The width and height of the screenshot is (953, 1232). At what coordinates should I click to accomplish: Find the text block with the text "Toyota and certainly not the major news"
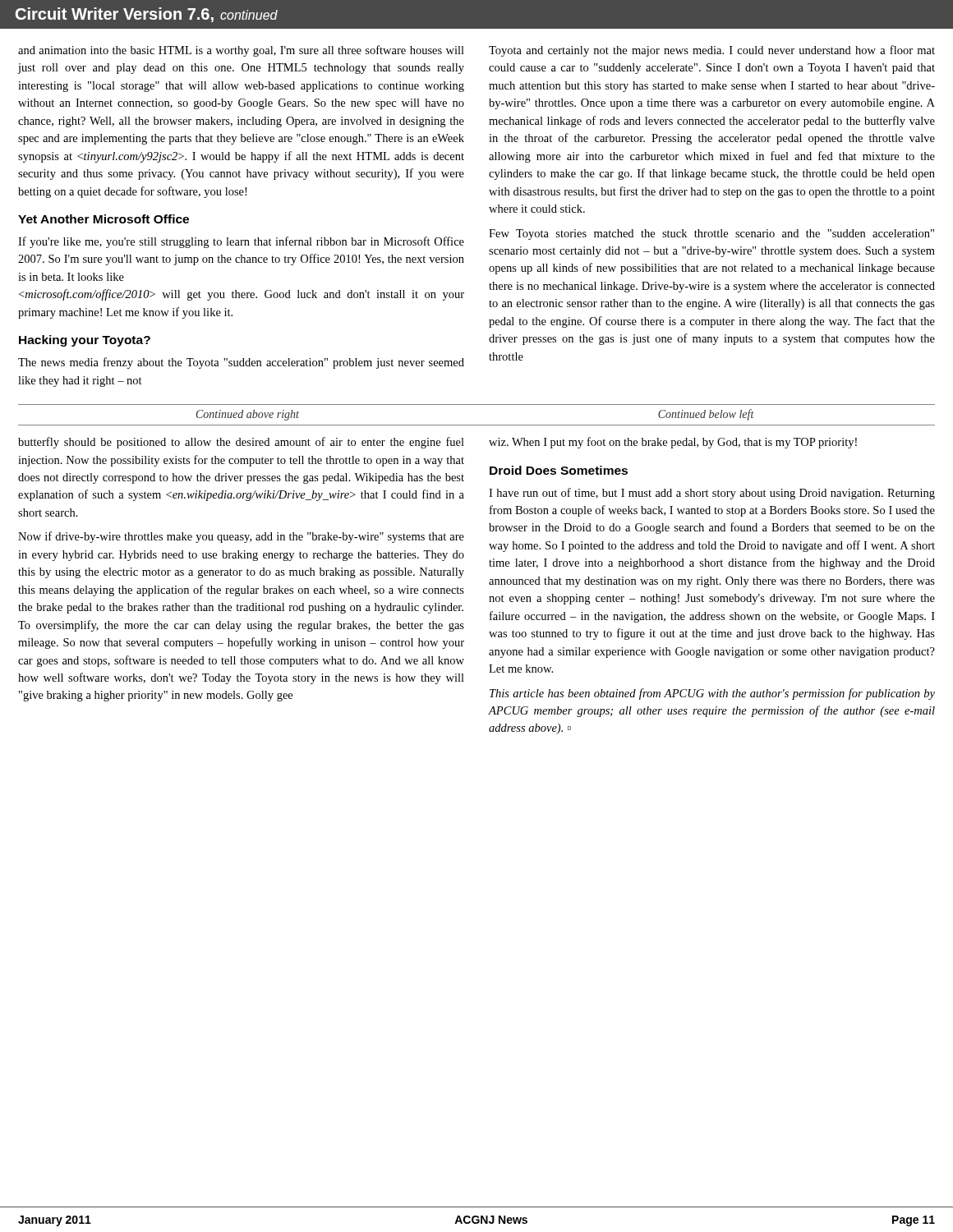pyautogui.click(x=712, y=204)
